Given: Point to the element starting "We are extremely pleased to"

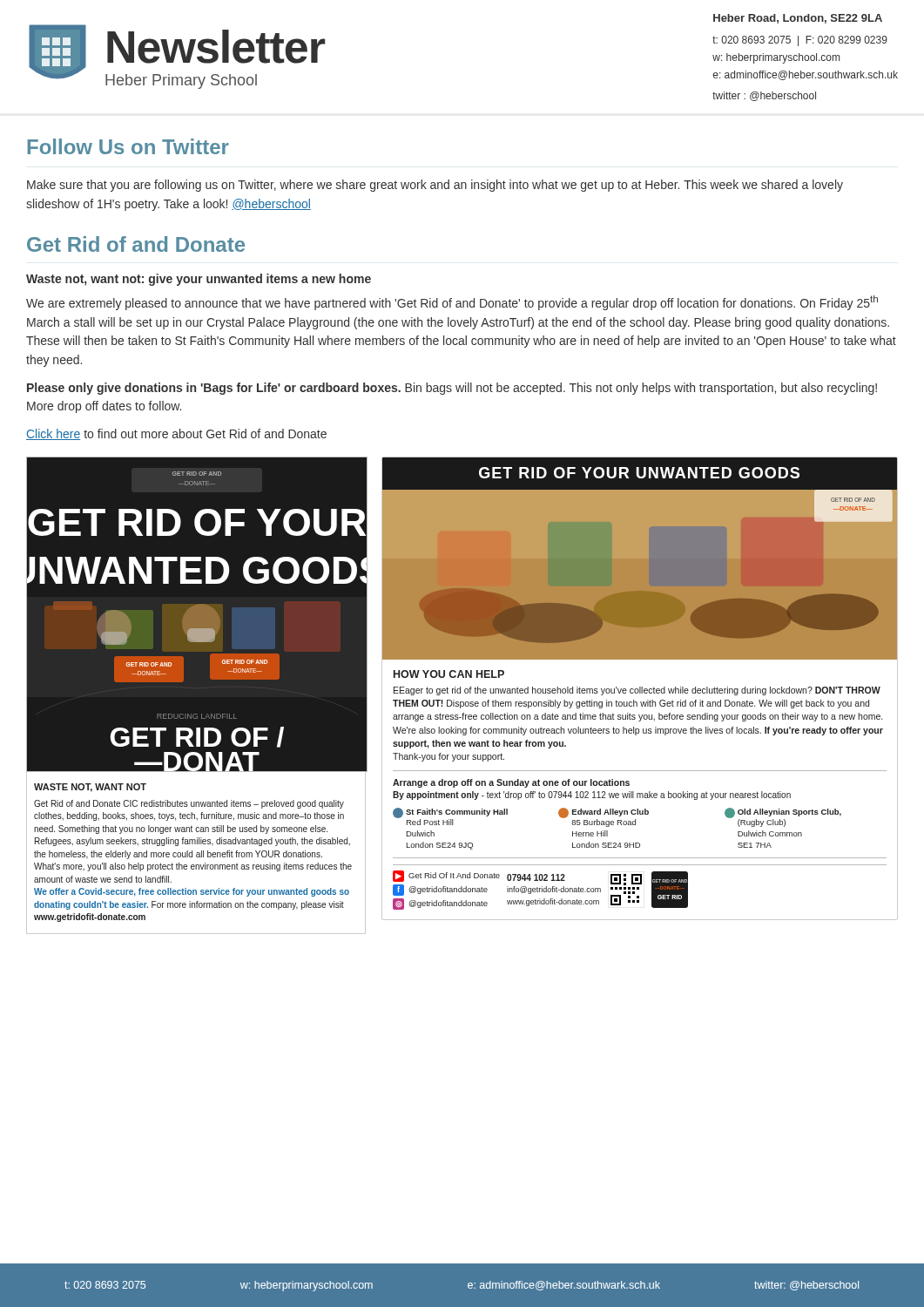Looking at the screenshot, I should pos(461,330).
